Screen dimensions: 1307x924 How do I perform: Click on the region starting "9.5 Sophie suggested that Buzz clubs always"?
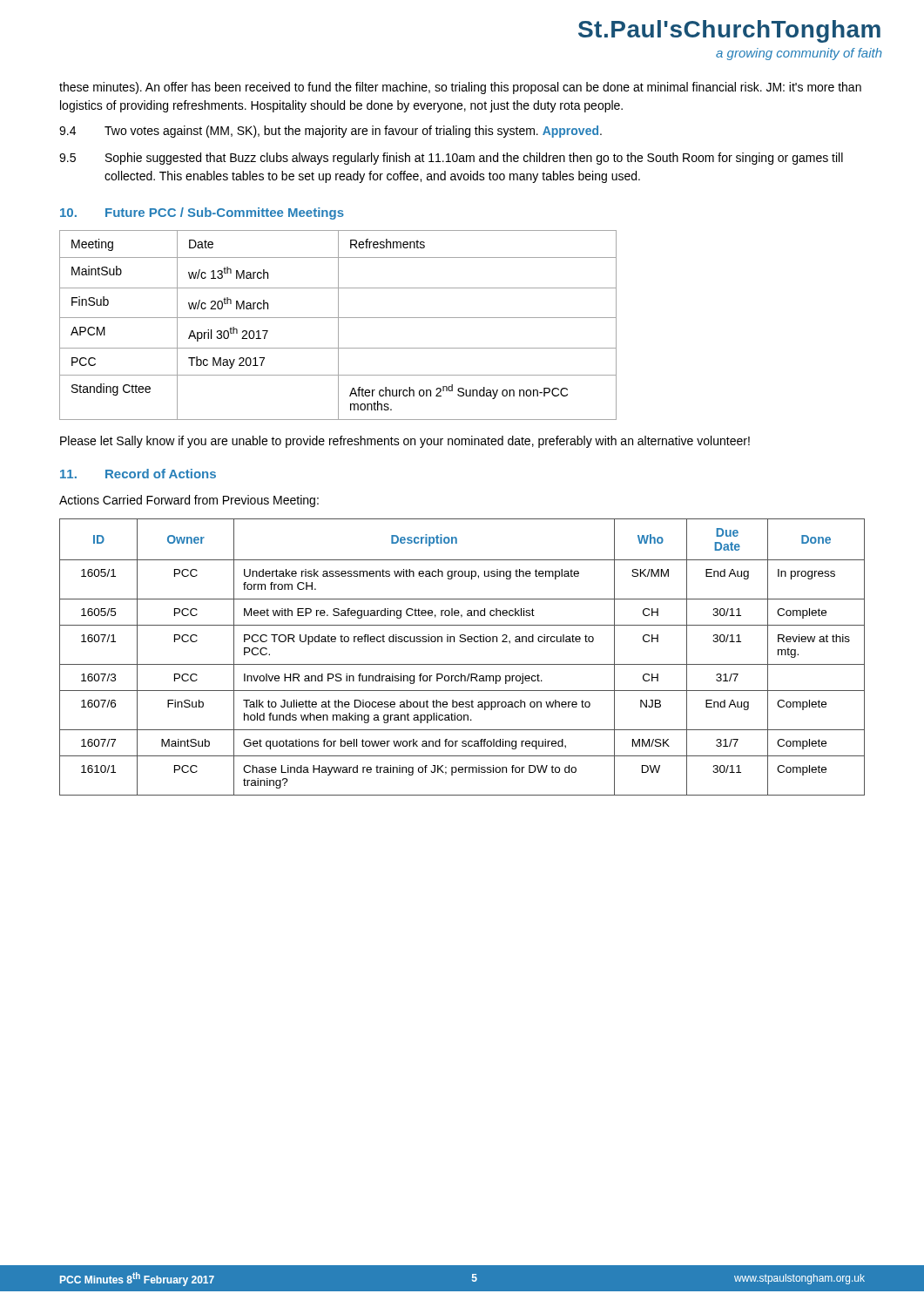pos(462,167)
